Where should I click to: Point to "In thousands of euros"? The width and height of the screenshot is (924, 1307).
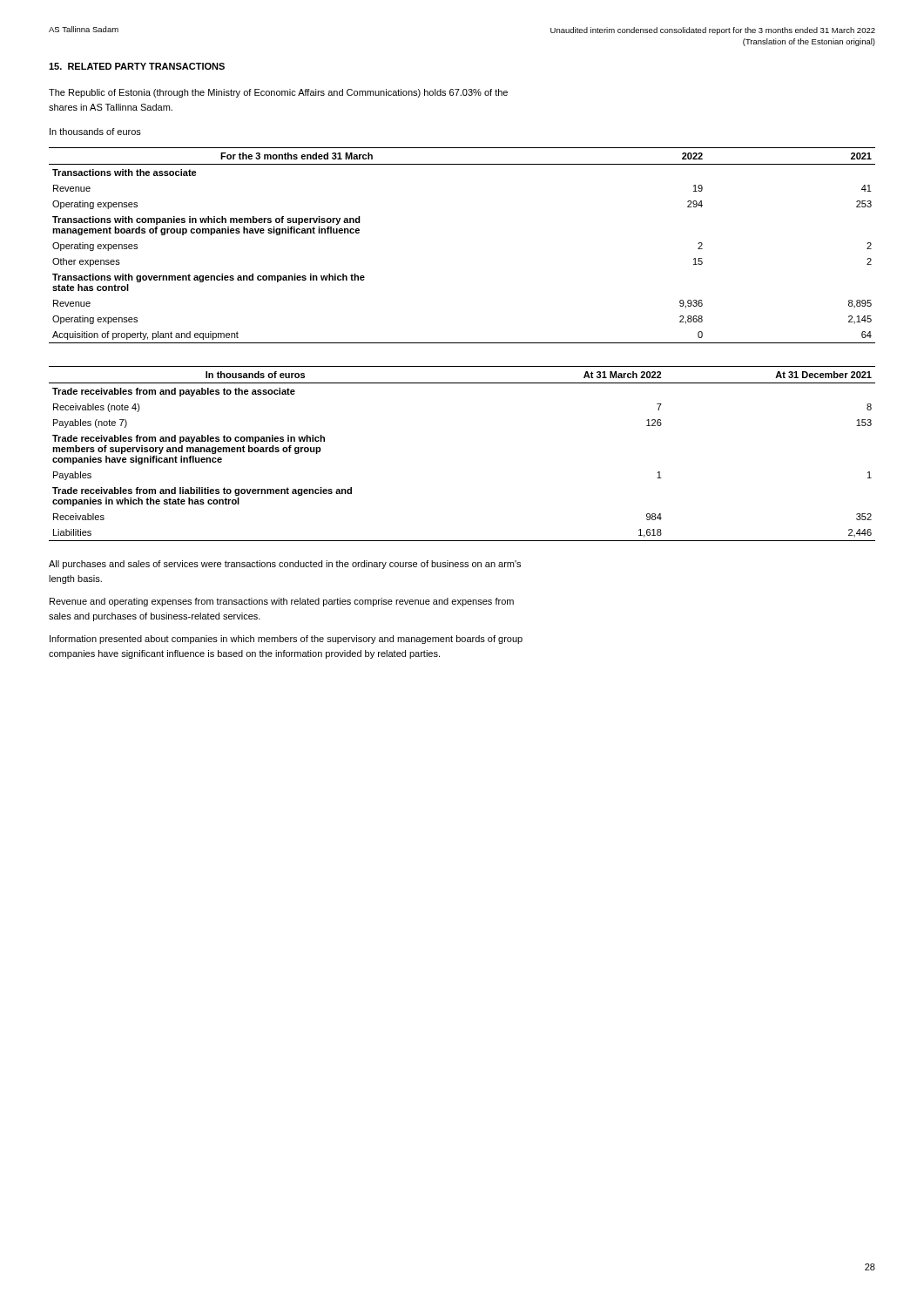95,132
